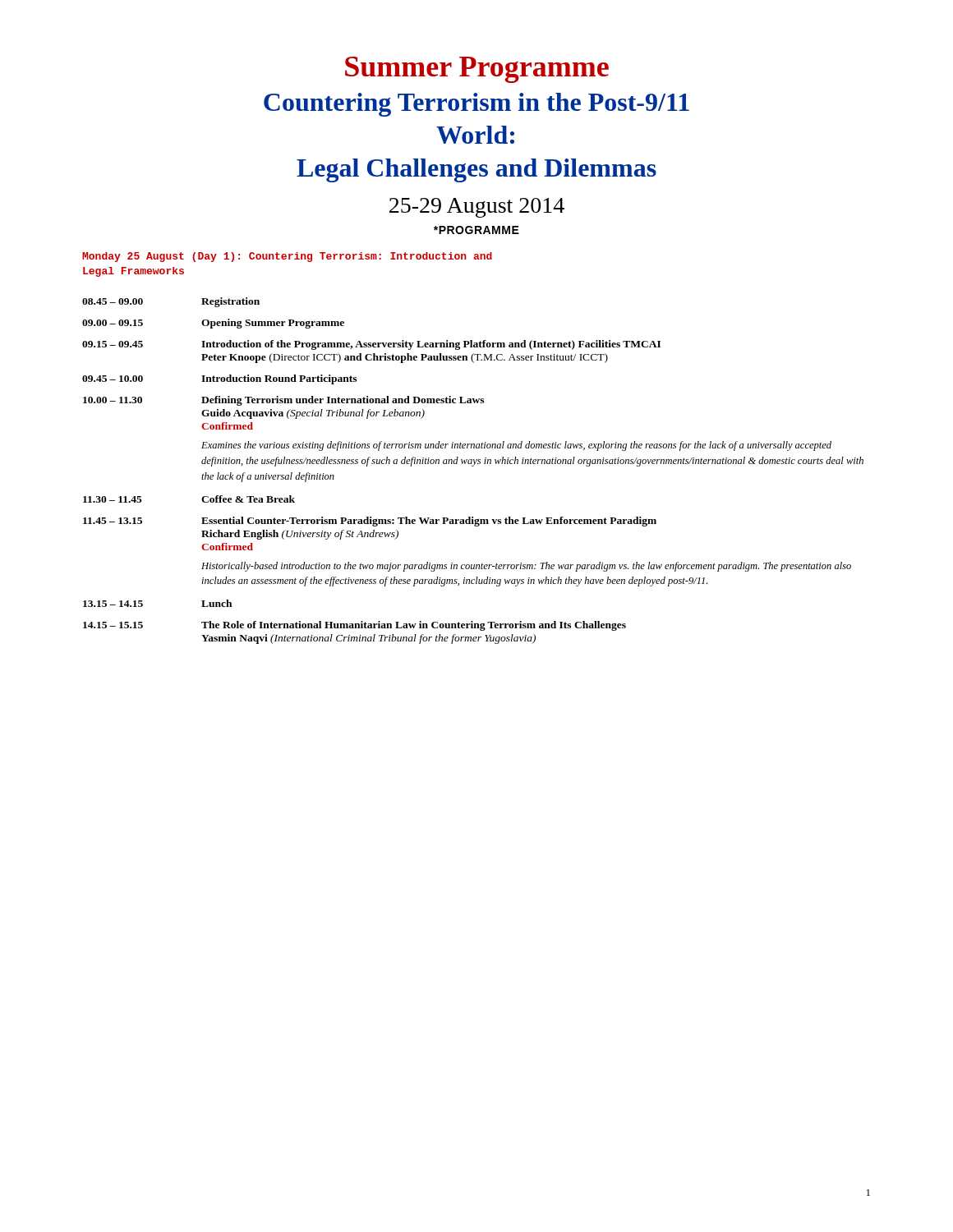Select the title that says "Countering Terrorism in the Post-9/11World:Legal Challenges and"
Image resolution: width=953 pixels, height=1232 pixels.
476,135
